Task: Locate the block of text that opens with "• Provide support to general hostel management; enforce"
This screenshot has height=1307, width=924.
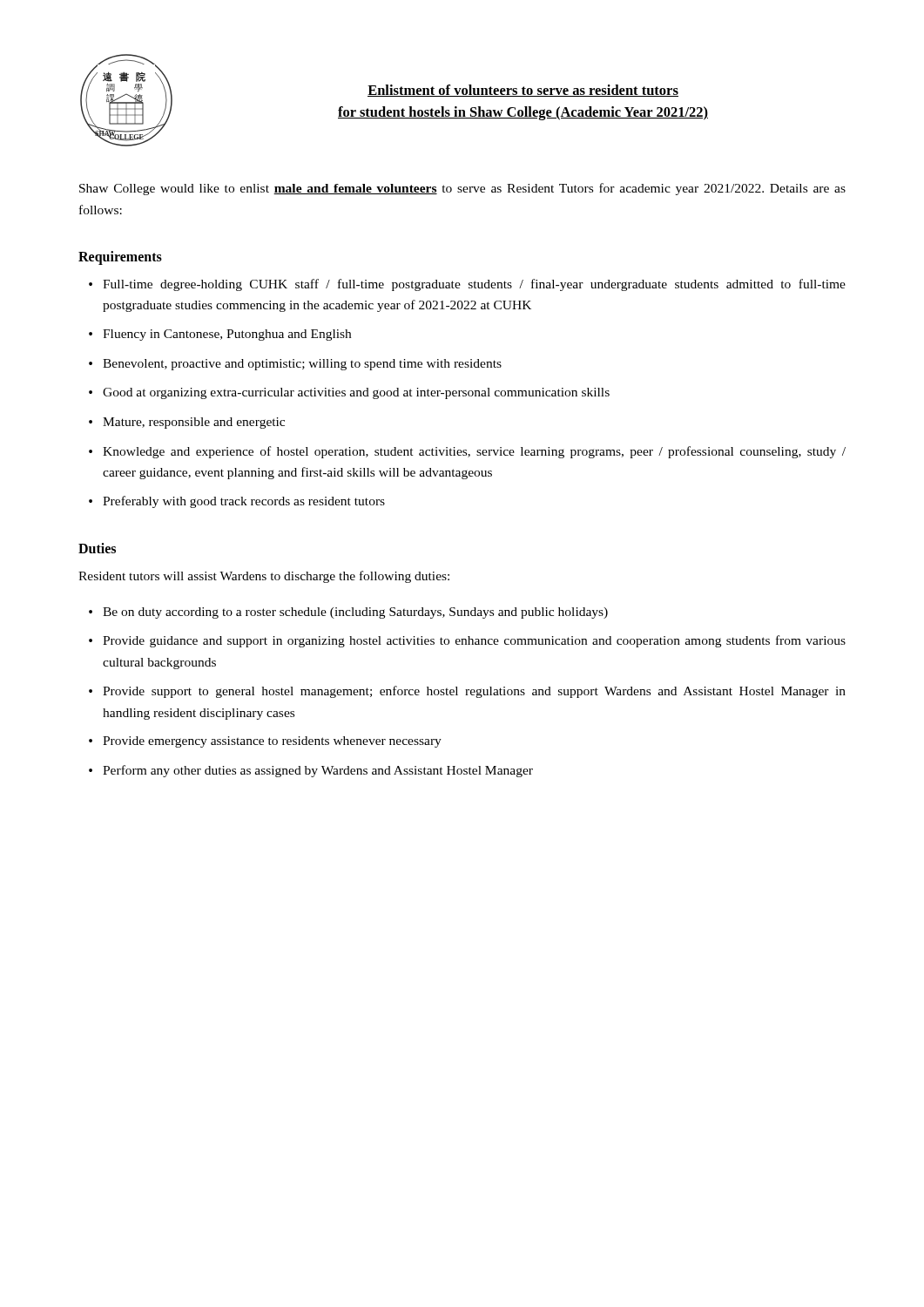Action: (462, 702)
